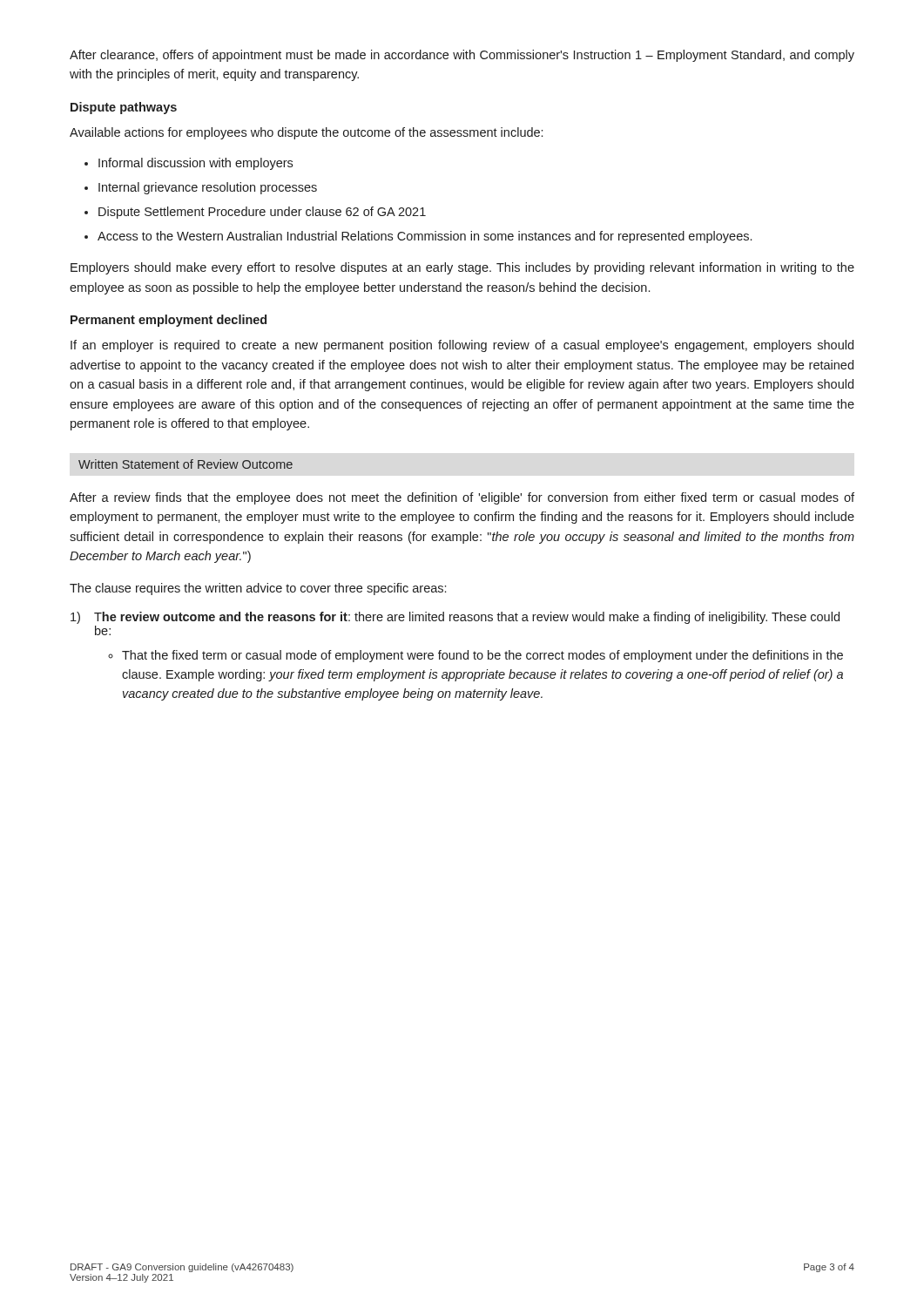This screenshot has height=1307, width=924.
Task: Select the text block with the text "If an employer is required to create a"
Action: 462,385
